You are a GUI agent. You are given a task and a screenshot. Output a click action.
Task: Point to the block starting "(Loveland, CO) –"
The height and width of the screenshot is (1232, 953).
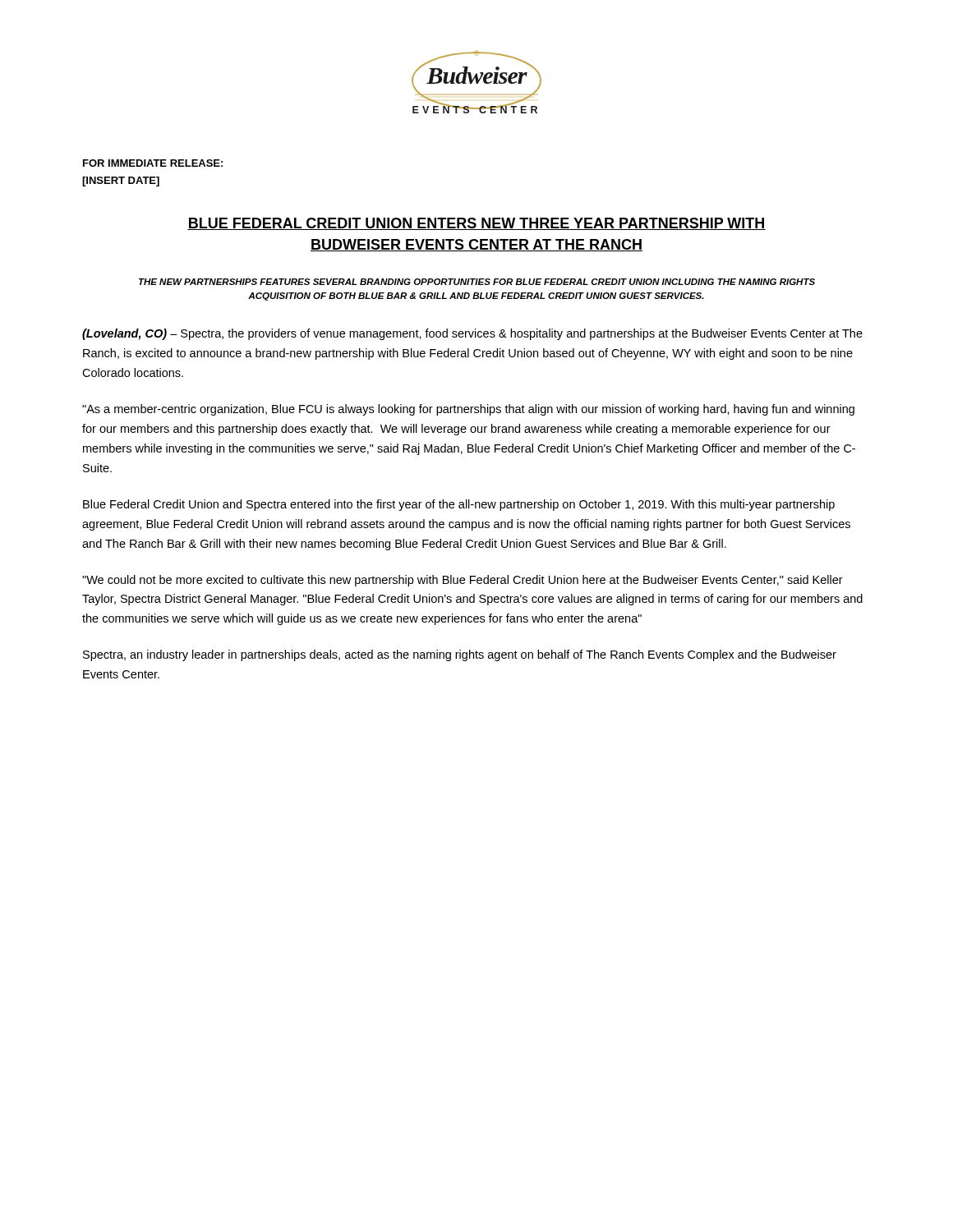pos(472,353)
